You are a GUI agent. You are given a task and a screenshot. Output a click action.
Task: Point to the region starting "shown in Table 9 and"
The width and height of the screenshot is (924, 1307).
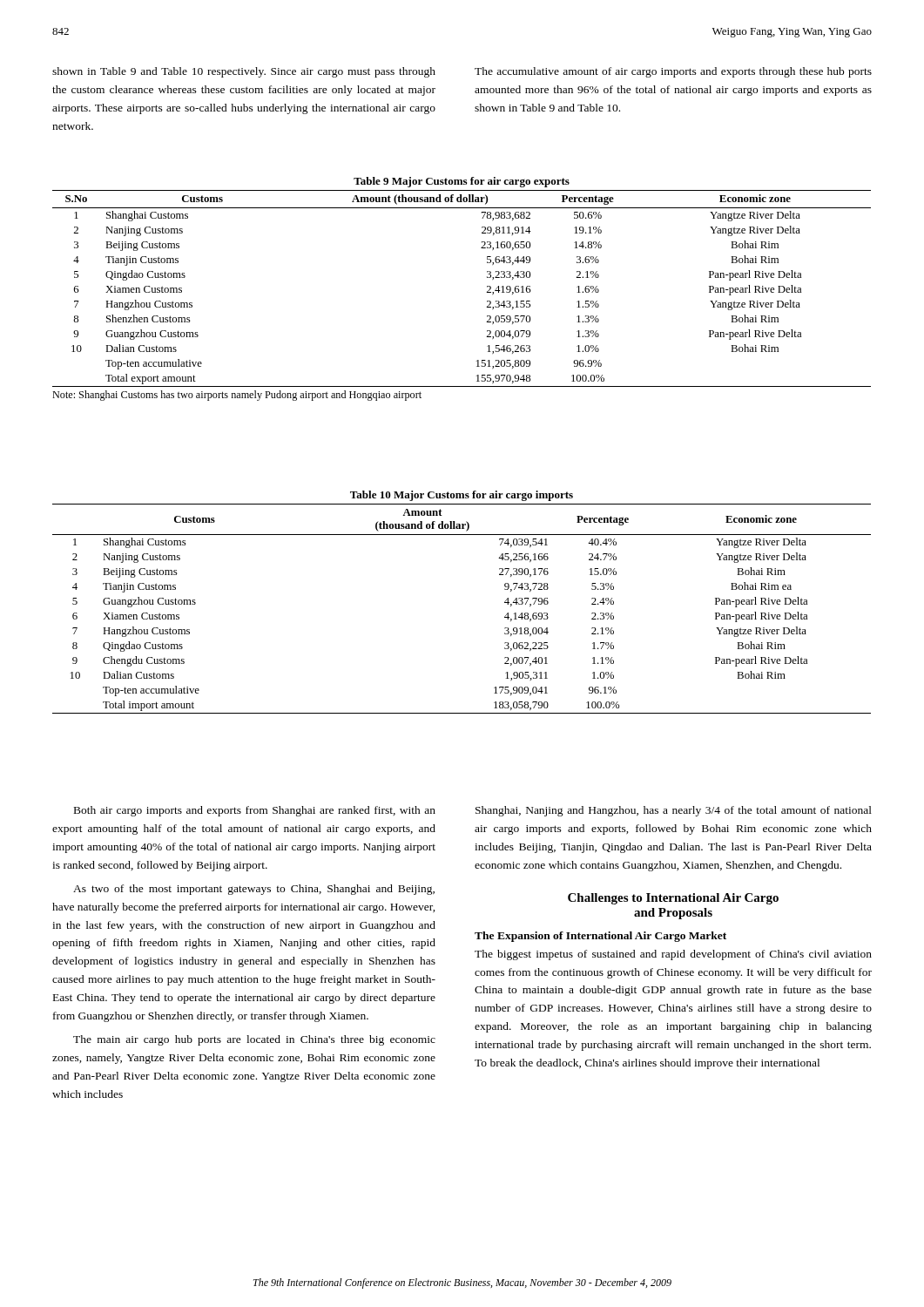[244, 99]
